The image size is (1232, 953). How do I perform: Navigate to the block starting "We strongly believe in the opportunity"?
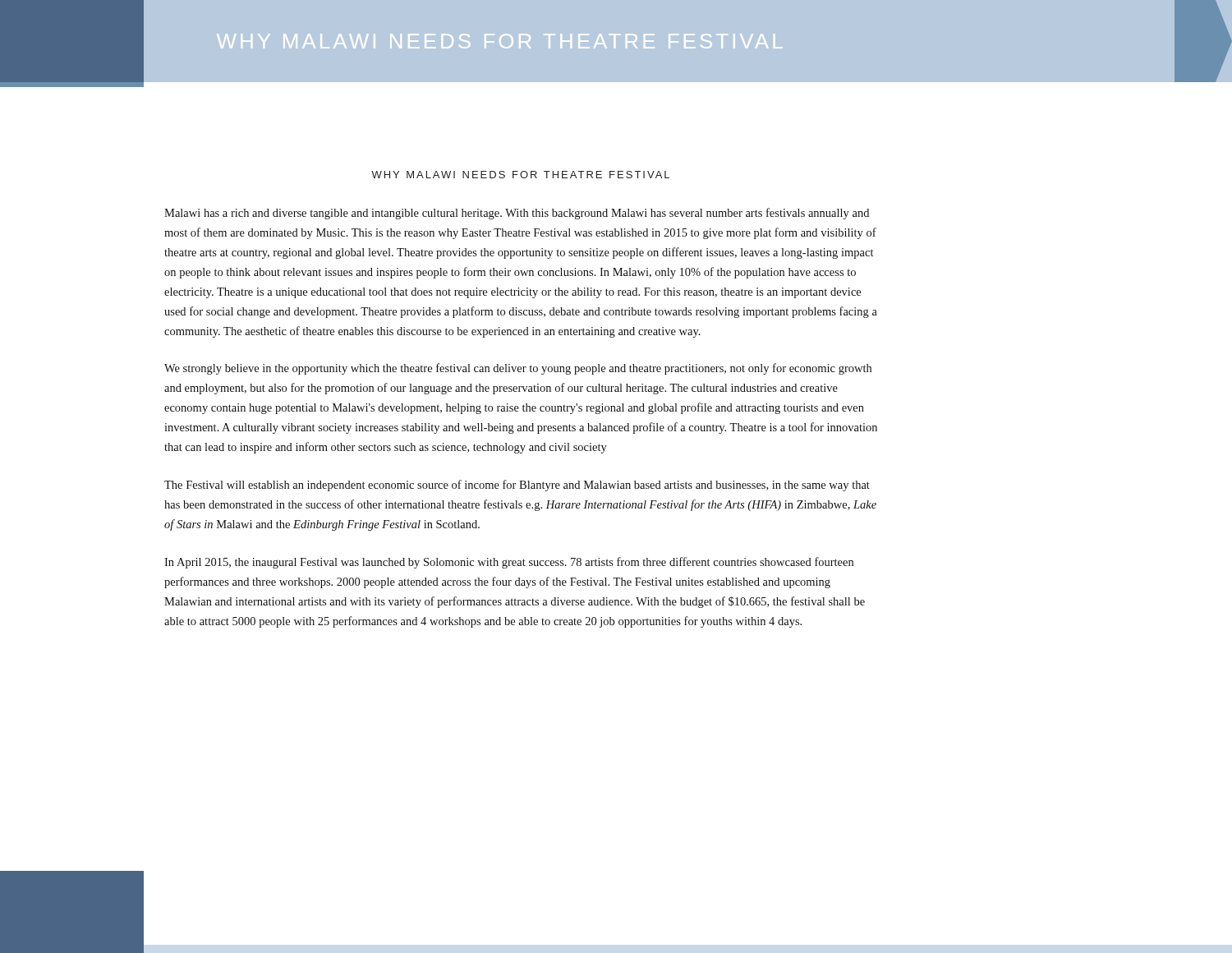pos(521,408)
